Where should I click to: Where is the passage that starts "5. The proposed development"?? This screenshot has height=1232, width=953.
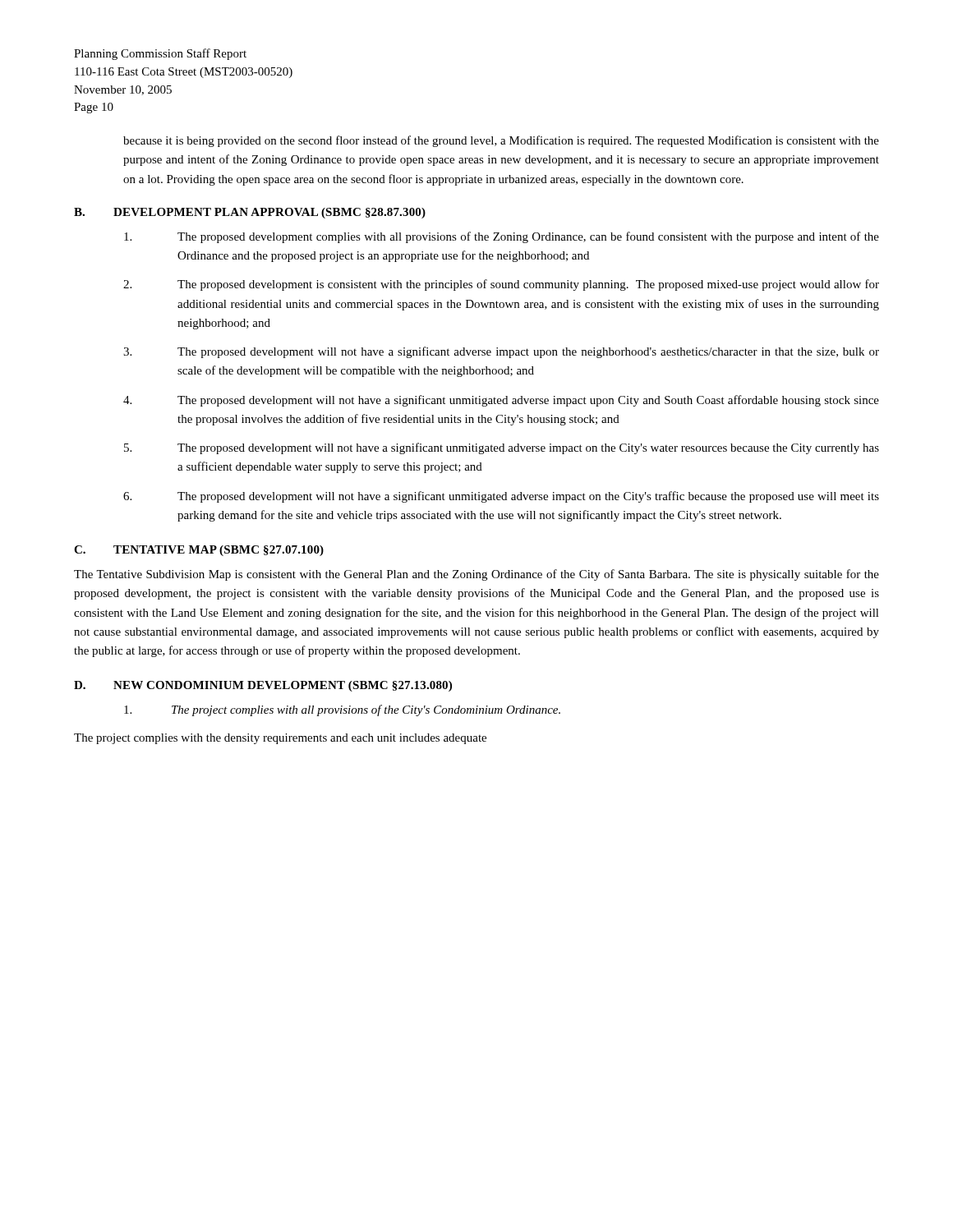(x=501, y=458)
